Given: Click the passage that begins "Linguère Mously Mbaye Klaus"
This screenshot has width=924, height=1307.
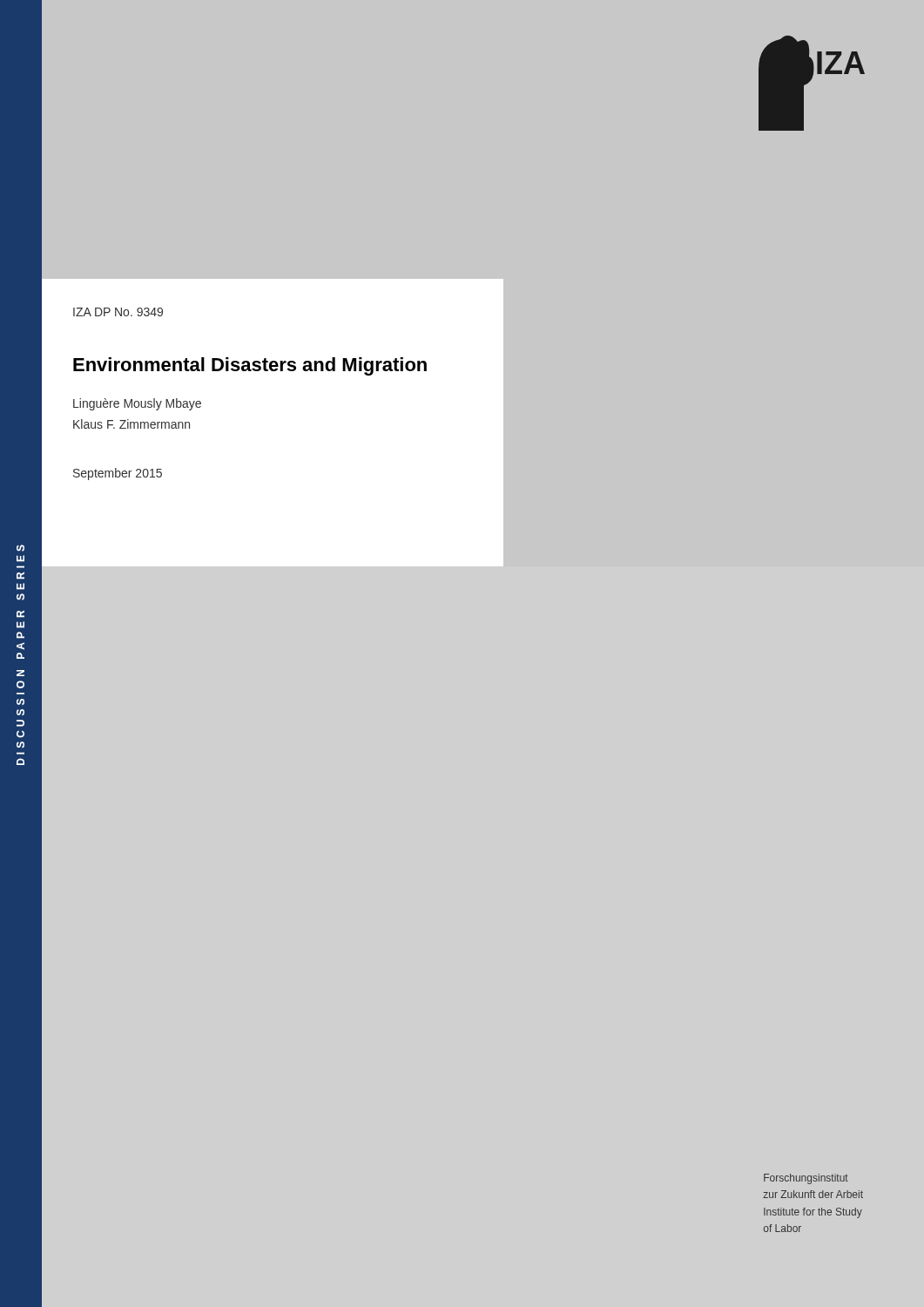Looking at the screenshot, I should (137, 414).
